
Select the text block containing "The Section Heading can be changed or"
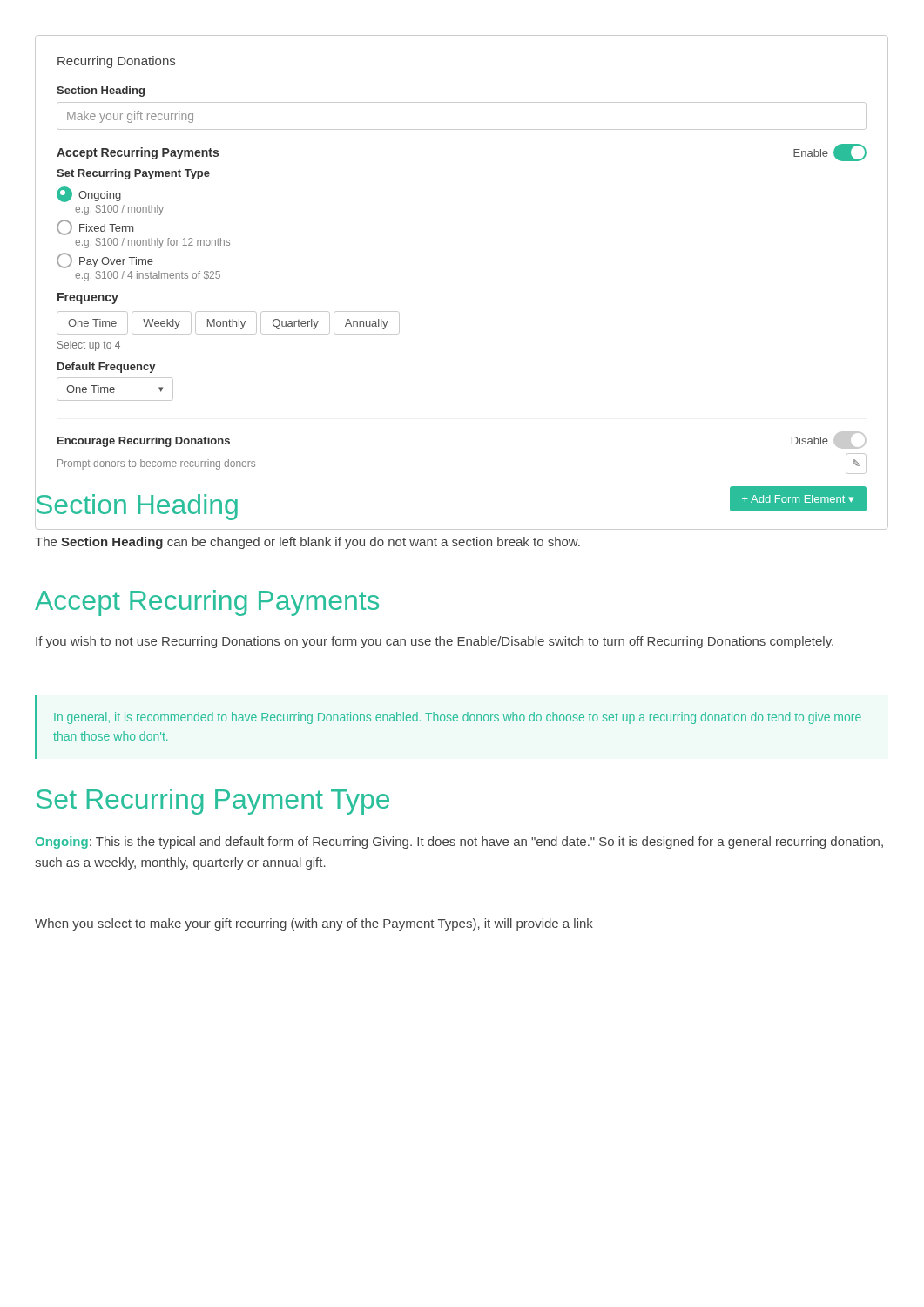click(x=308, y=542)
